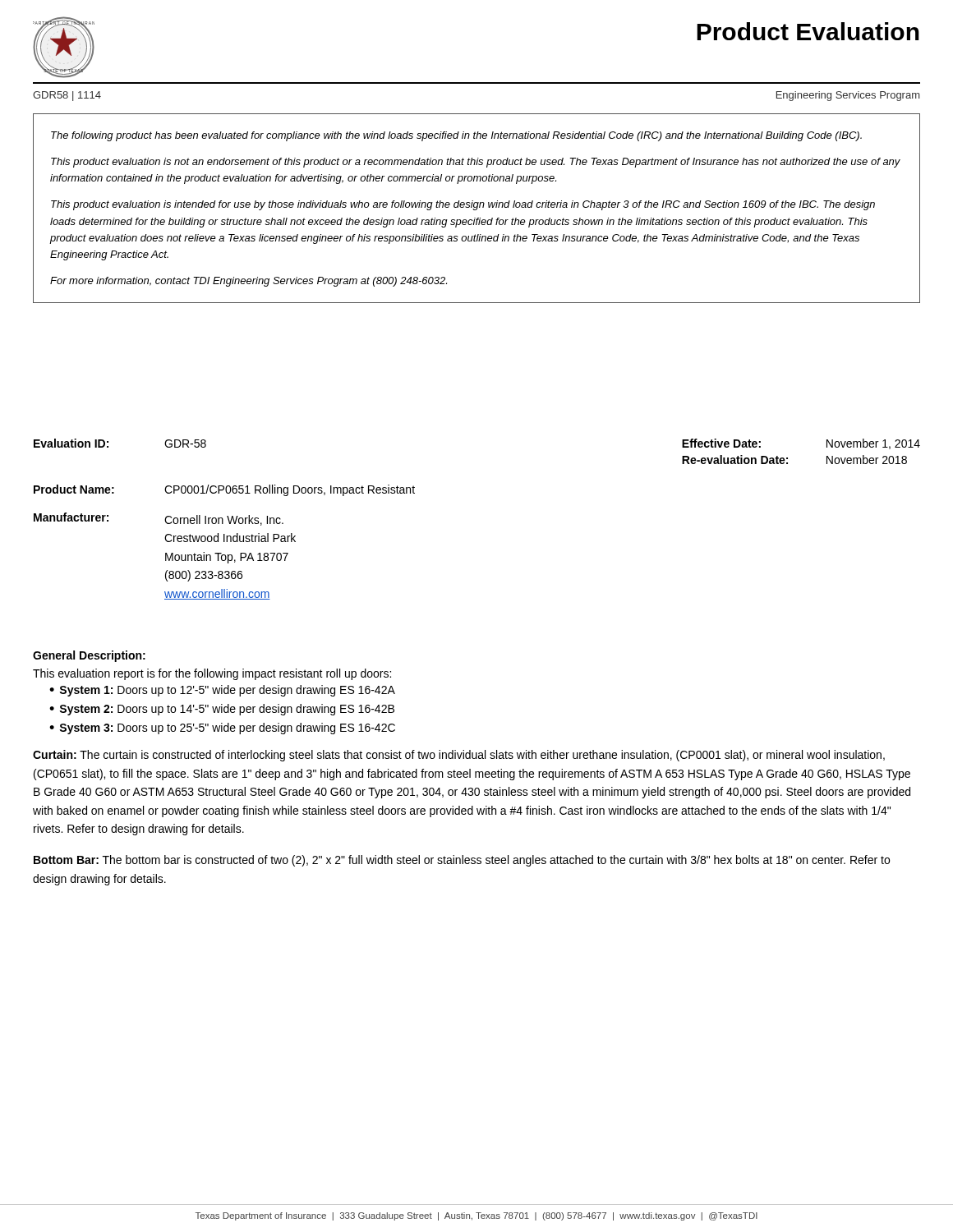Click on the element starting "Product Name: CP0001/CP0651 Rolling Doors, Impact Resistant"

point(224,490)
